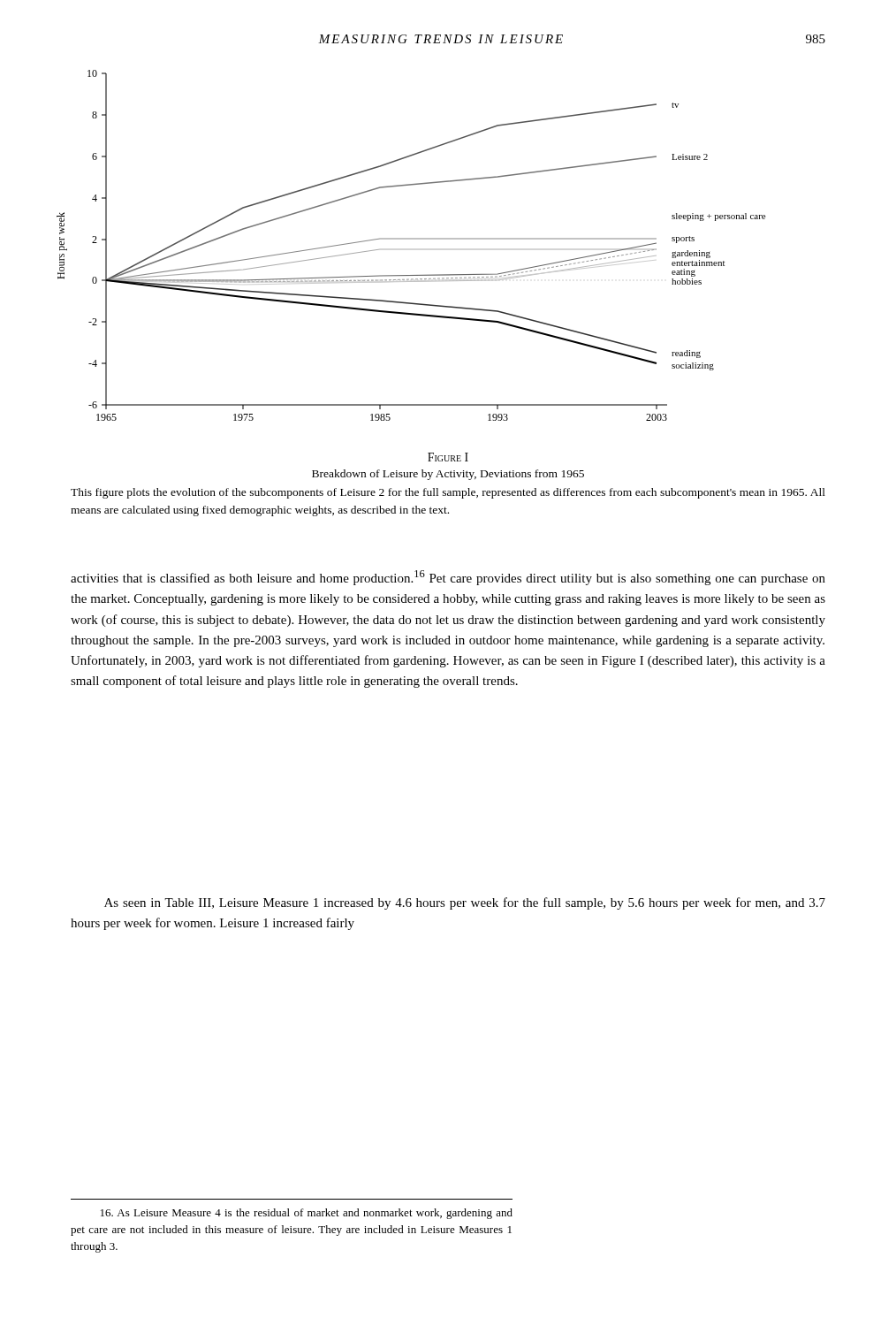Screen dimensions: 1326x896
Task: Locate the line chart
Action: pyautogui.click(x=437, y=256)
